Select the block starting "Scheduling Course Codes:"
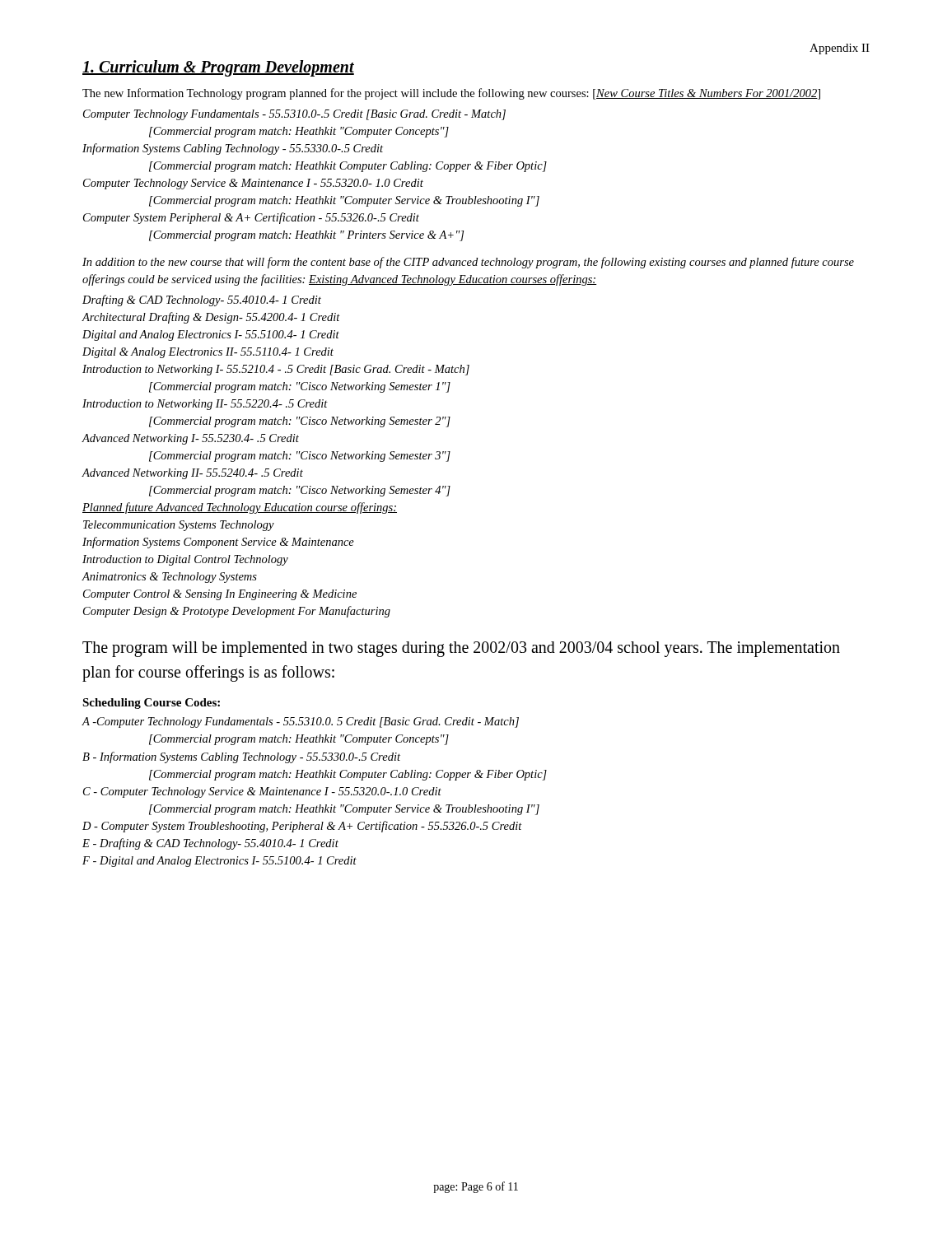952x1235 pixels. tap(151, 704)
